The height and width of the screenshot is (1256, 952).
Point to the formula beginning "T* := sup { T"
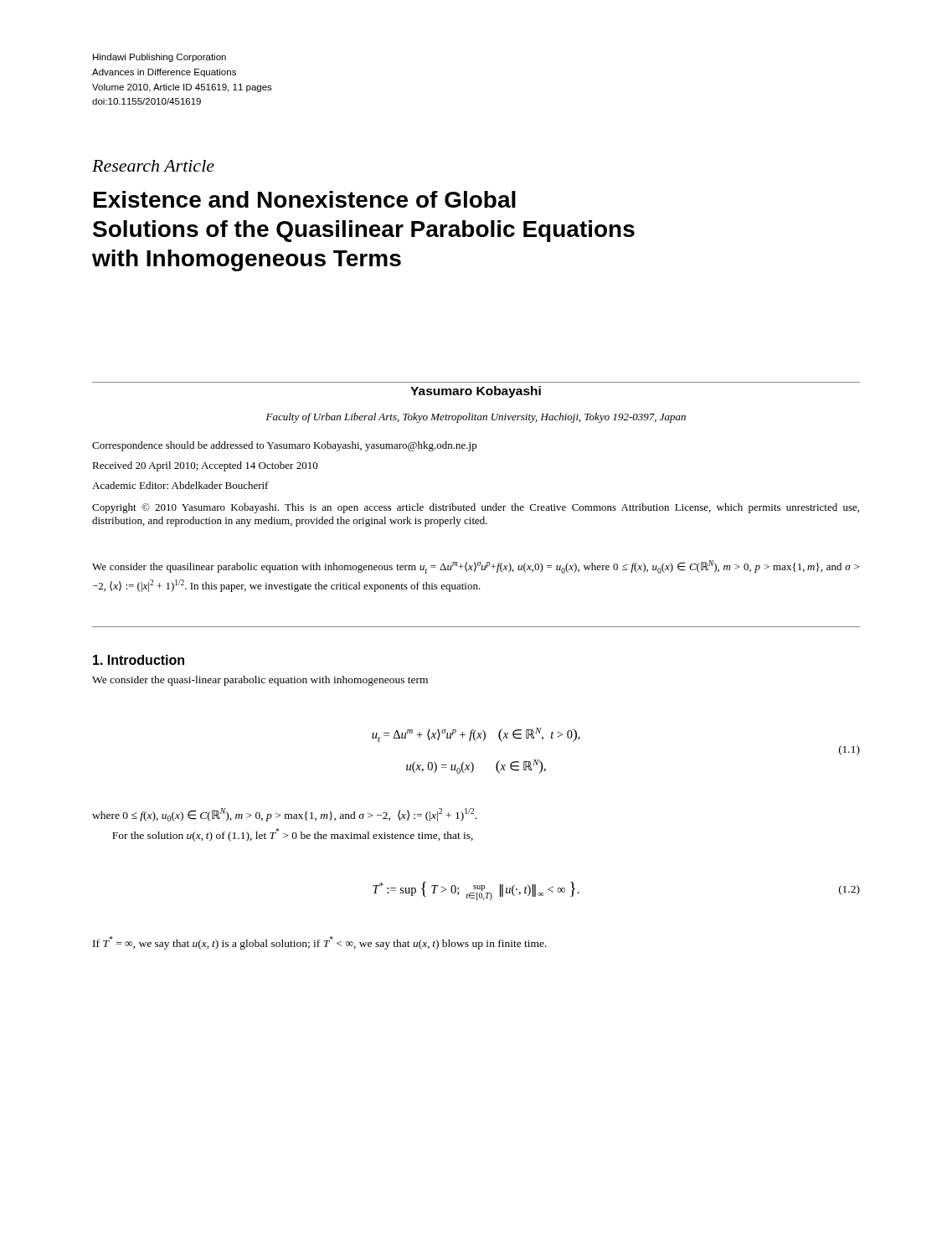tap(476, 889)
